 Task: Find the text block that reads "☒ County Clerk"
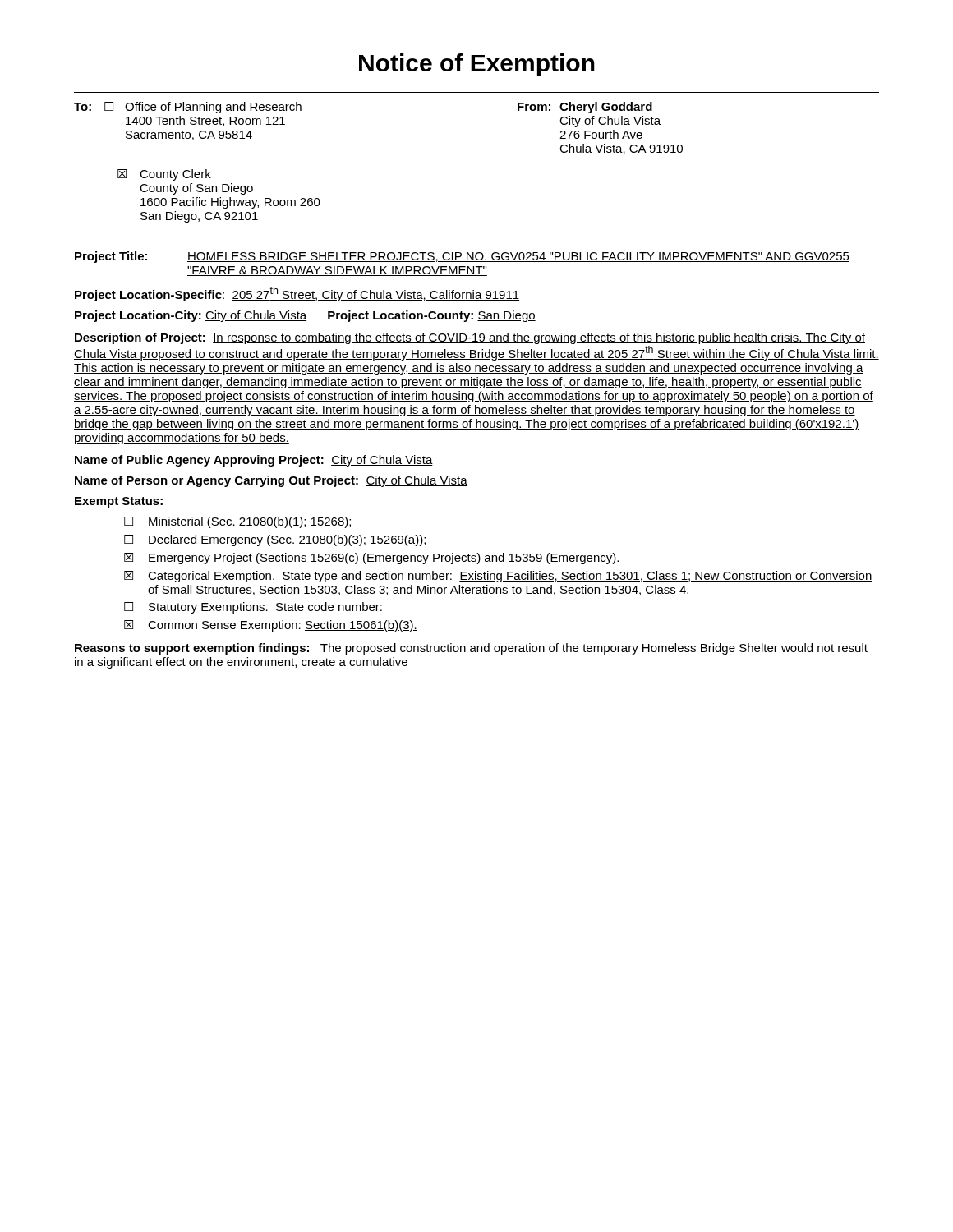click(164, 175)
